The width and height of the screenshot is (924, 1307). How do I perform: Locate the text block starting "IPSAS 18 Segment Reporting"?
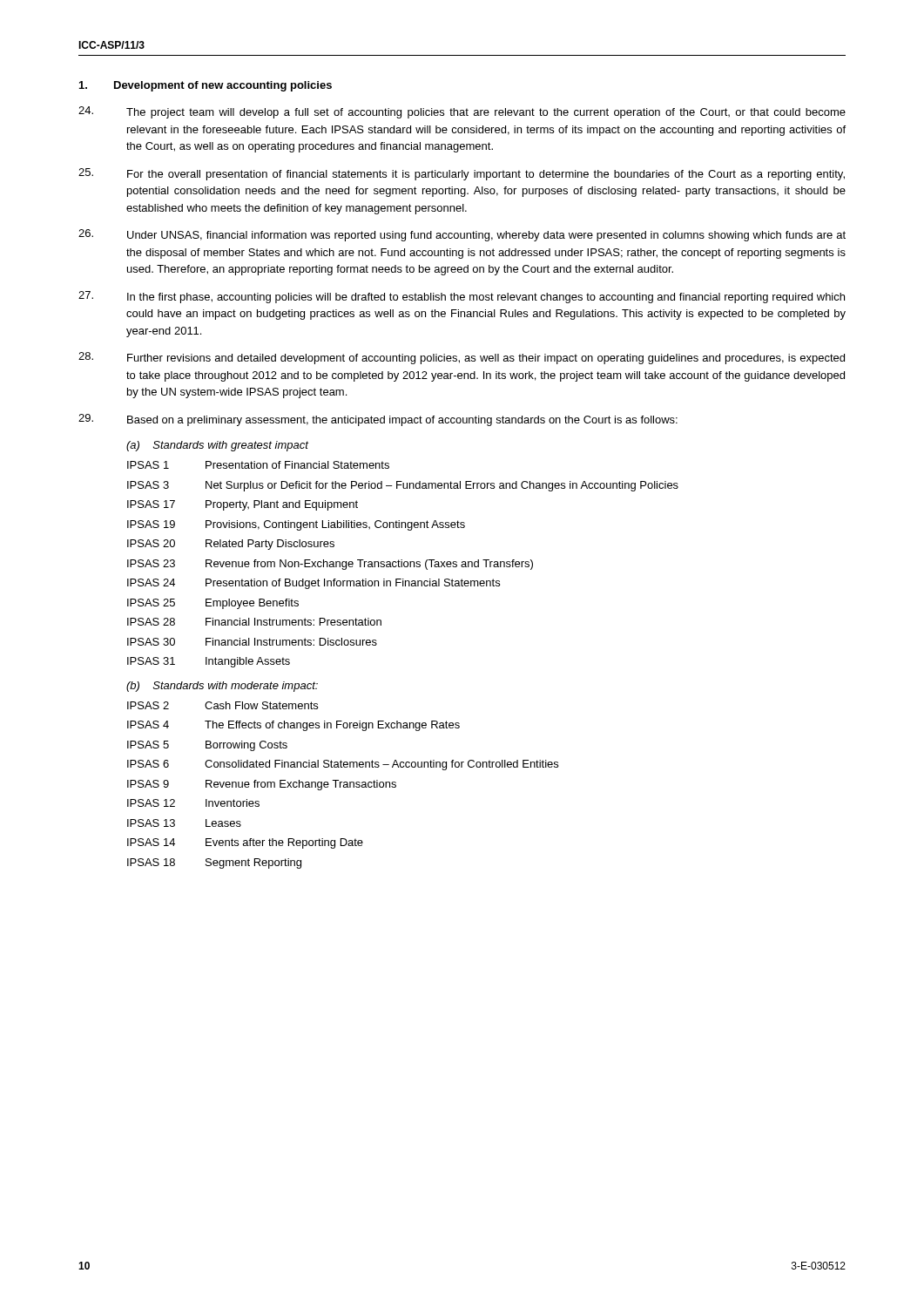click(214, 863)
